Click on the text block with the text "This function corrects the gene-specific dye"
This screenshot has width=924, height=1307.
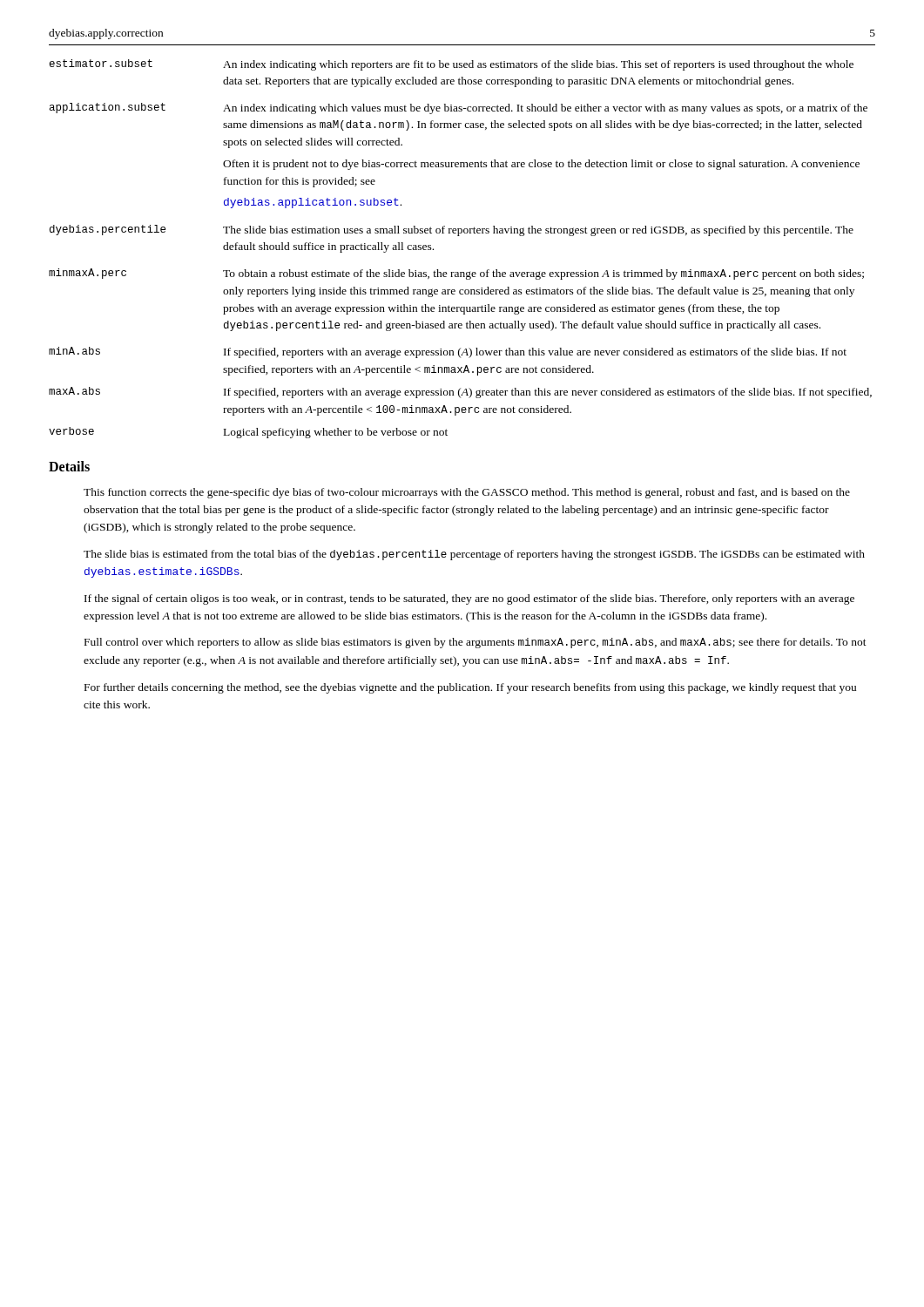(479, 510)
